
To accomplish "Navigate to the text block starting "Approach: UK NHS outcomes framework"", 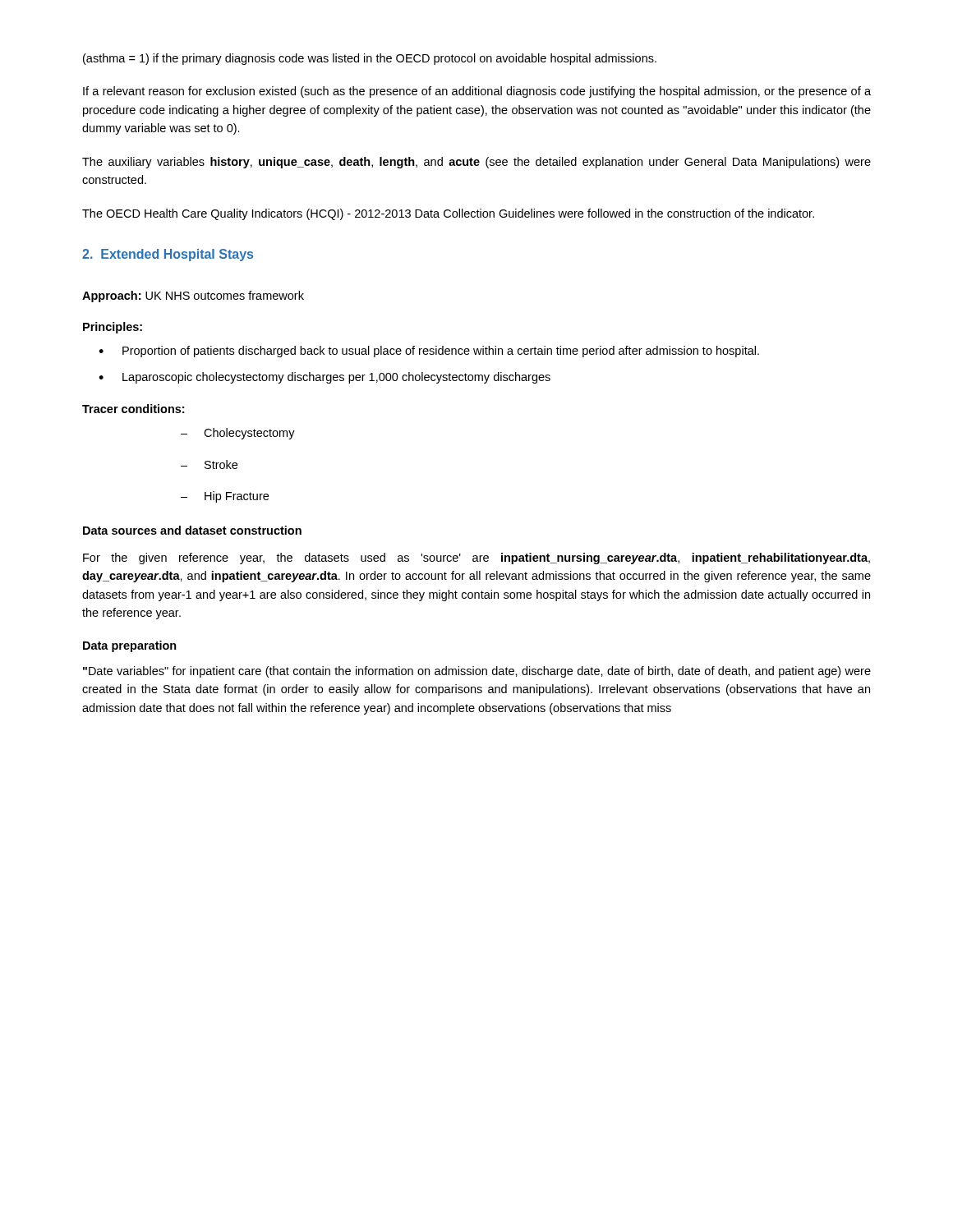I will (x=193, y=296).
